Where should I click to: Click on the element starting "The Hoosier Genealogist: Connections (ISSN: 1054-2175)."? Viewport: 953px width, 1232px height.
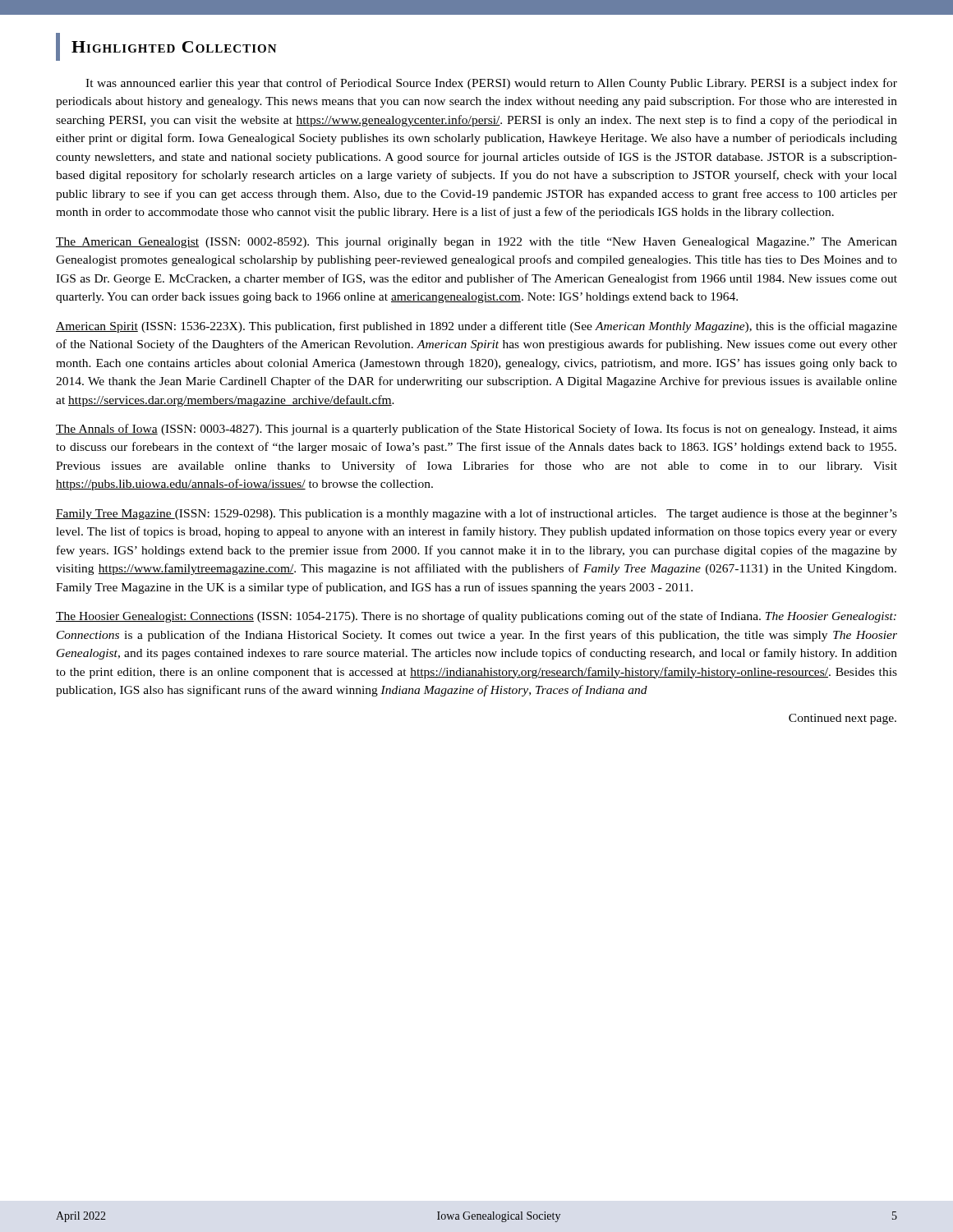(x=476, y=653)
